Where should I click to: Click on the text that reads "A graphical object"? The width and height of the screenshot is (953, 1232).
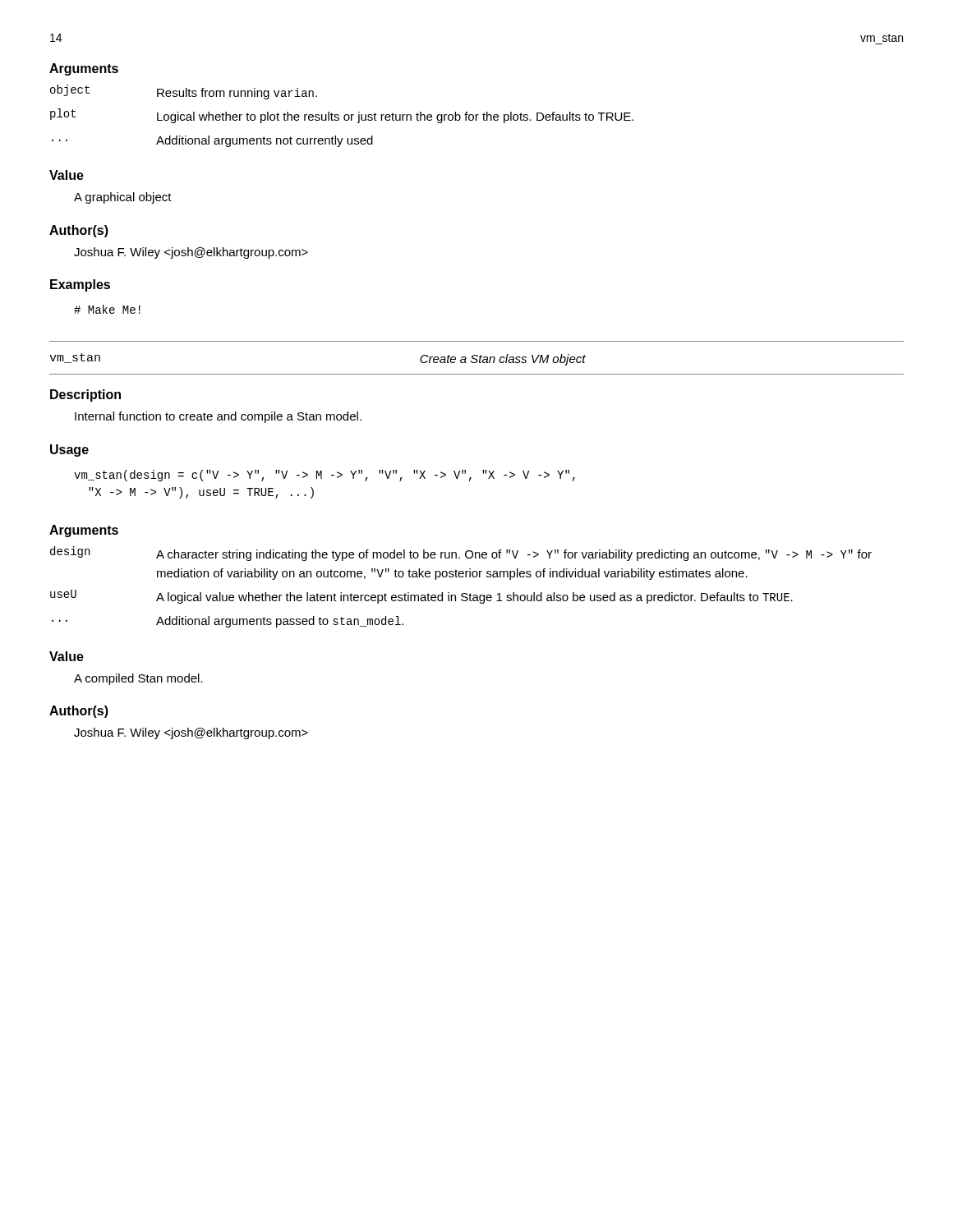pyautogui.click(x=123, y=197)
